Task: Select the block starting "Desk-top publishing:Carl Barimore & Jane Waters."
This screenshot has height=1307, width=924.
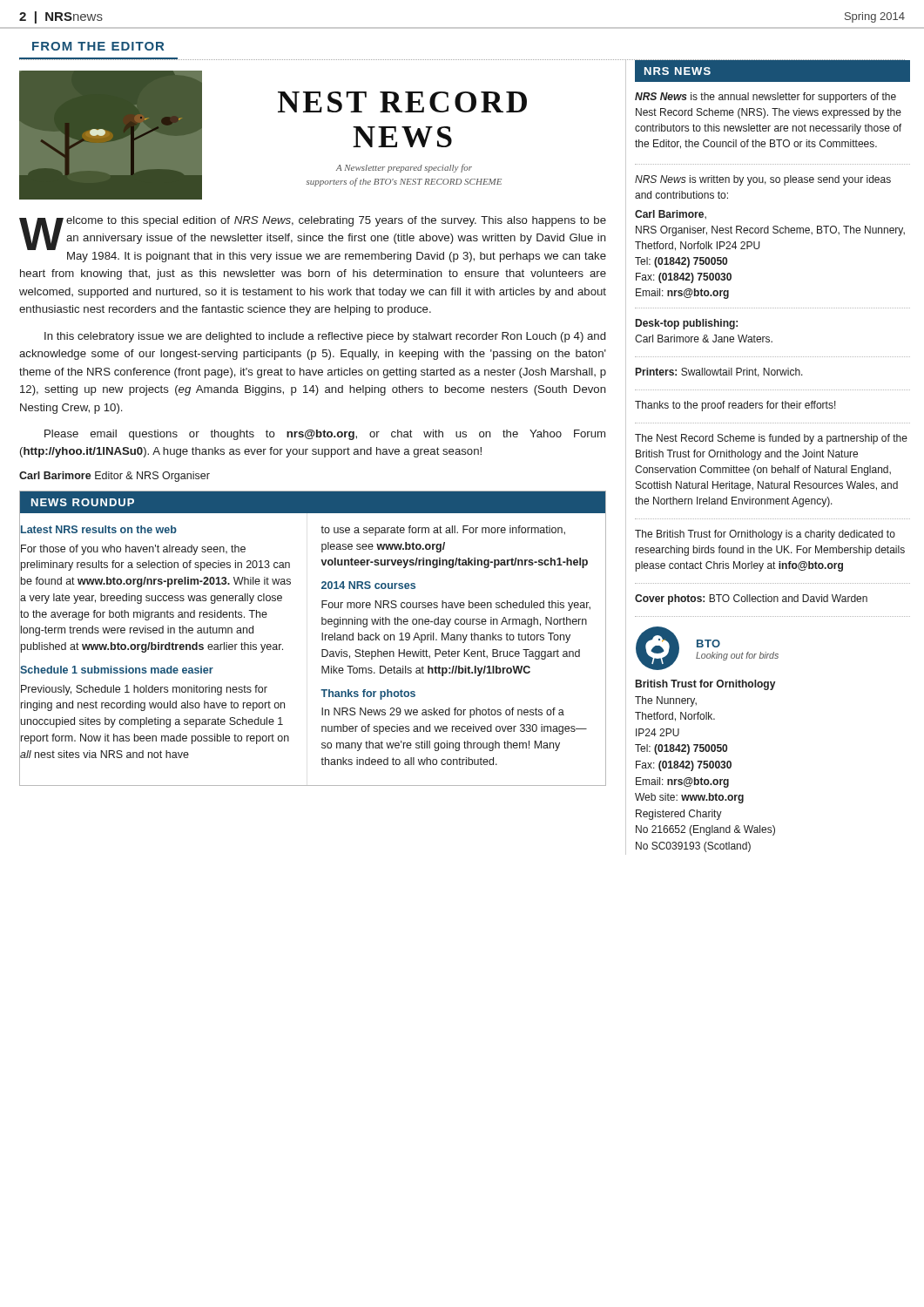Action: click(772, 331)
